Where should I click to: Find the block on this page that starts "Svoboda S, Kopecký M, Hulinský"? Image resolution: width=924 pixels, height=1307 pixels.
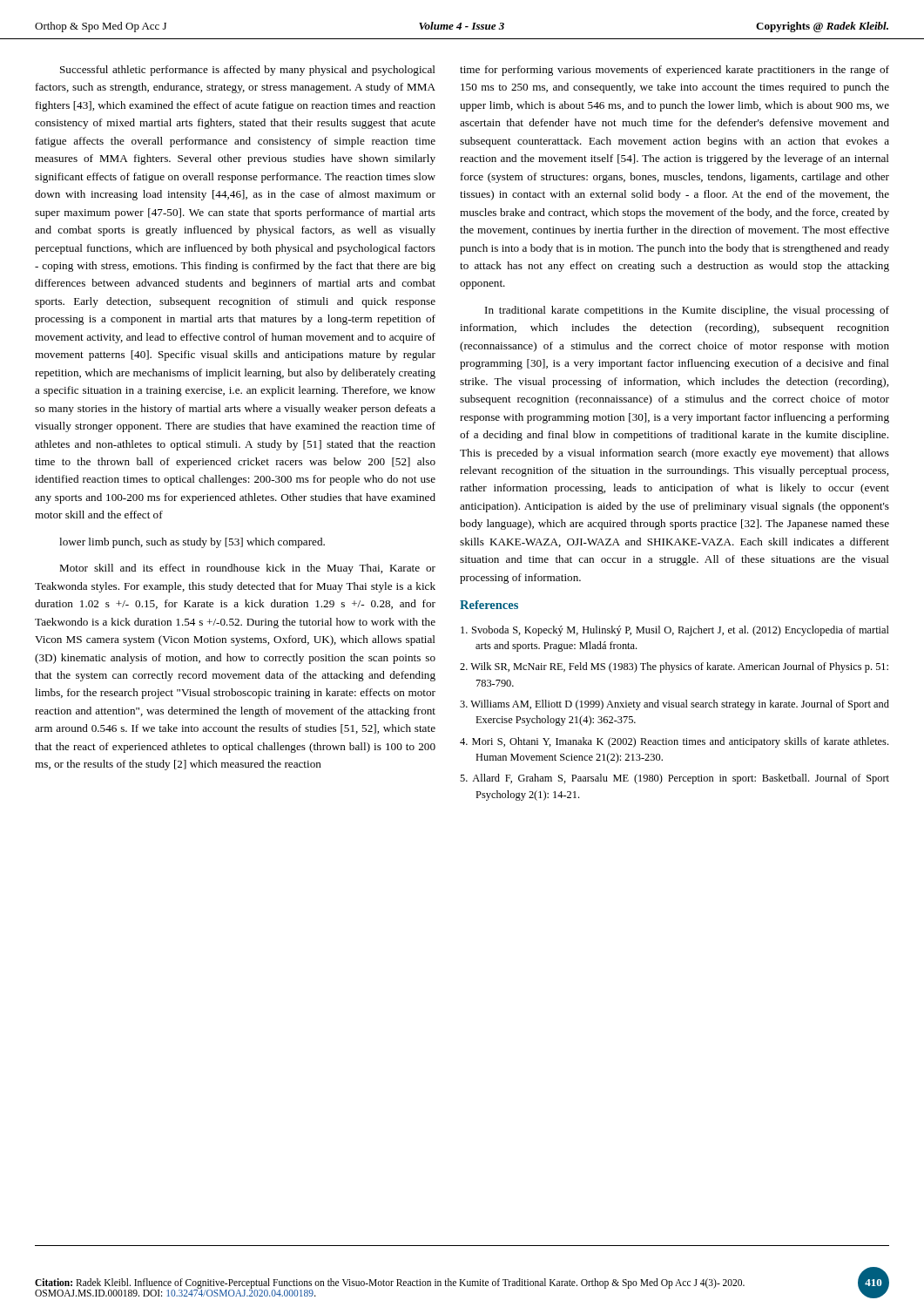pyautogui.click(x=674, y=638)
